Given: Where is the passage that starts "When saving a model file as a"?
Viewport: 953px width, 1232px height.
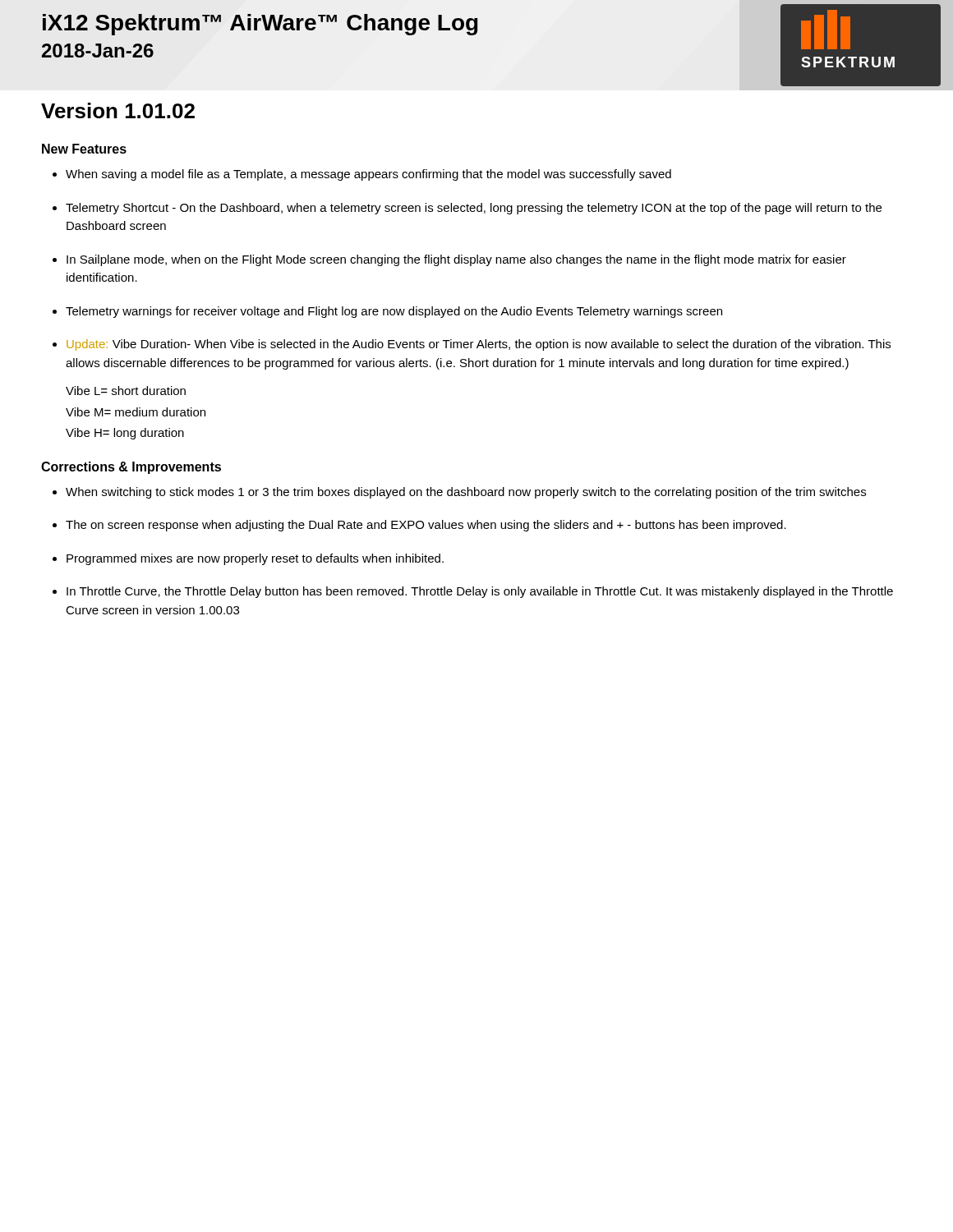Looking at the screenshot, I should point(369,174).
